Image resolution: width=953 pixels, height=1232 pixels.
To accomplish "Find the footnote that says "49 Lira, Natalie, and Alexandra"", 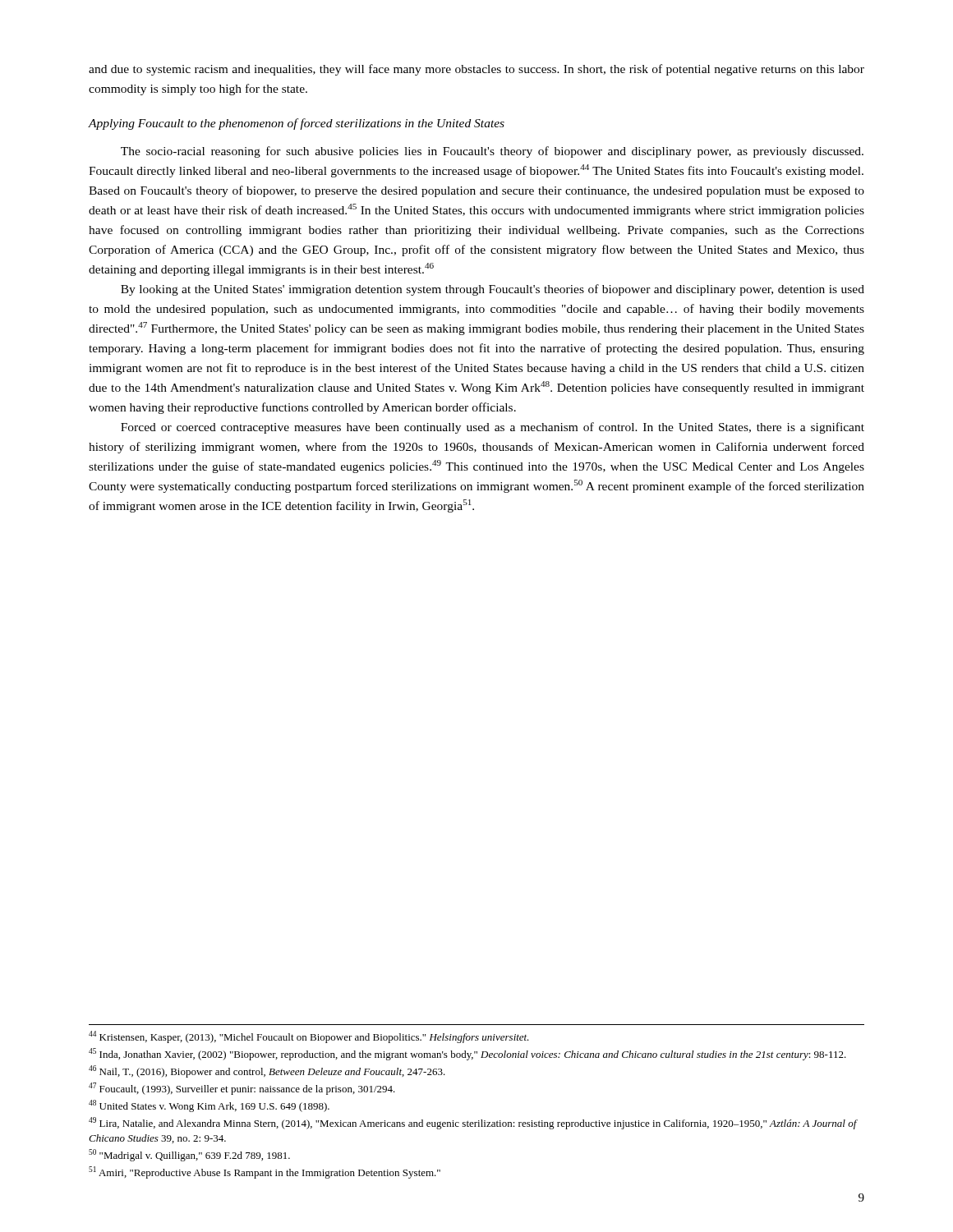I will 472,1130.
